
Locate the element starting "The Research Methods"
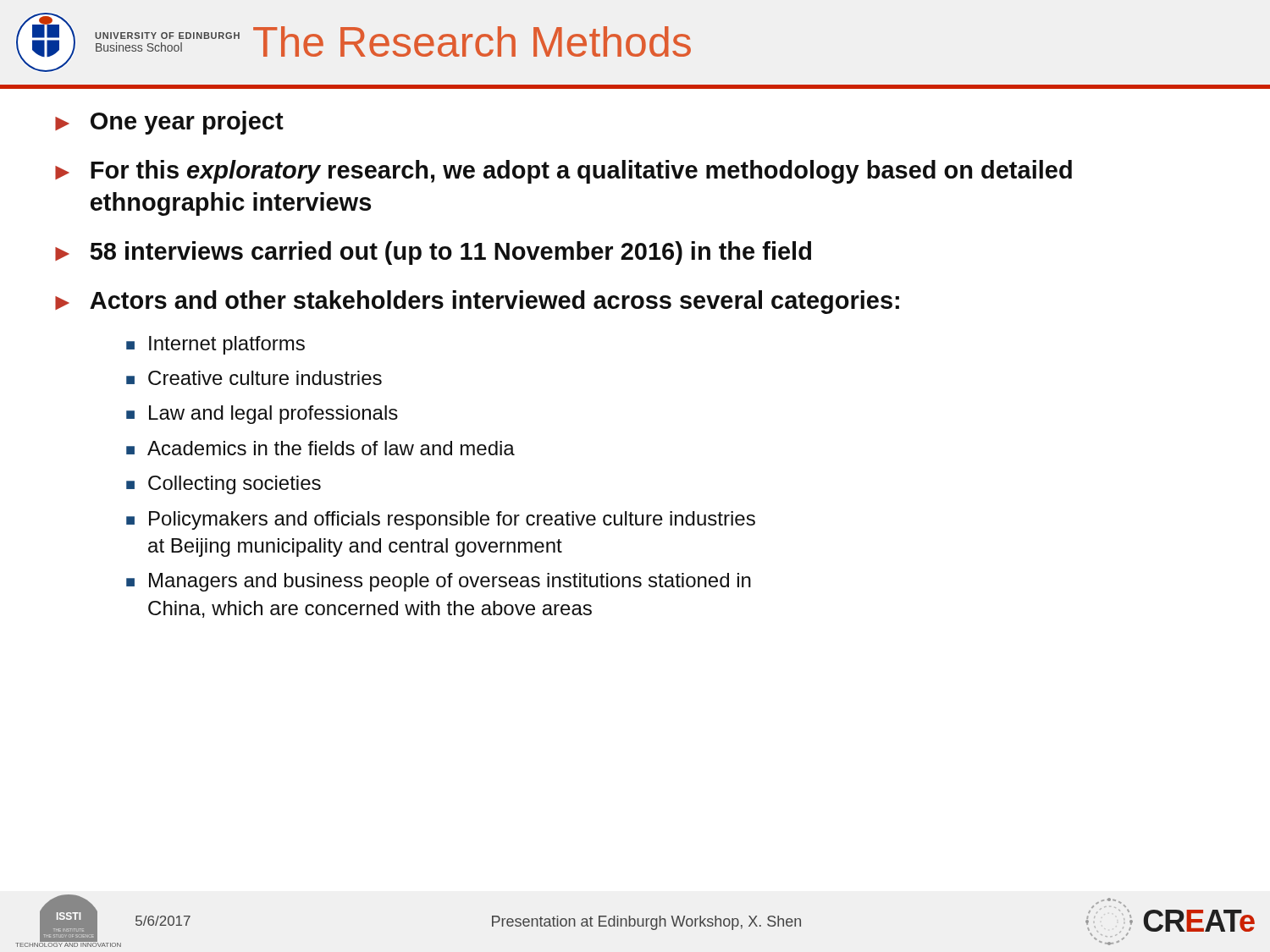tap(472, 42)
